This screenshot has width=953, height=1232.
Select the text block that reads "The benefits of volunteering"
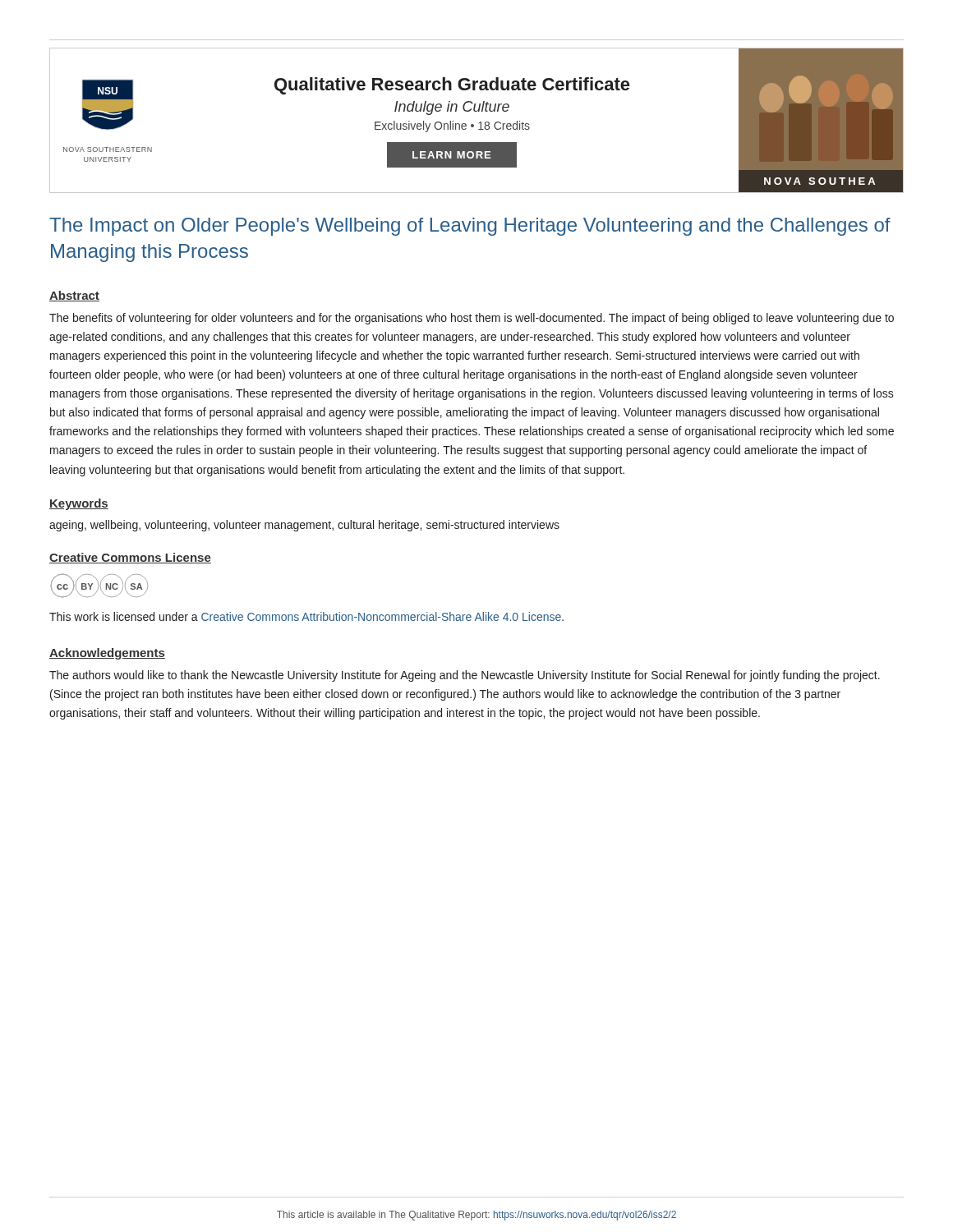(x=472, y=394)
